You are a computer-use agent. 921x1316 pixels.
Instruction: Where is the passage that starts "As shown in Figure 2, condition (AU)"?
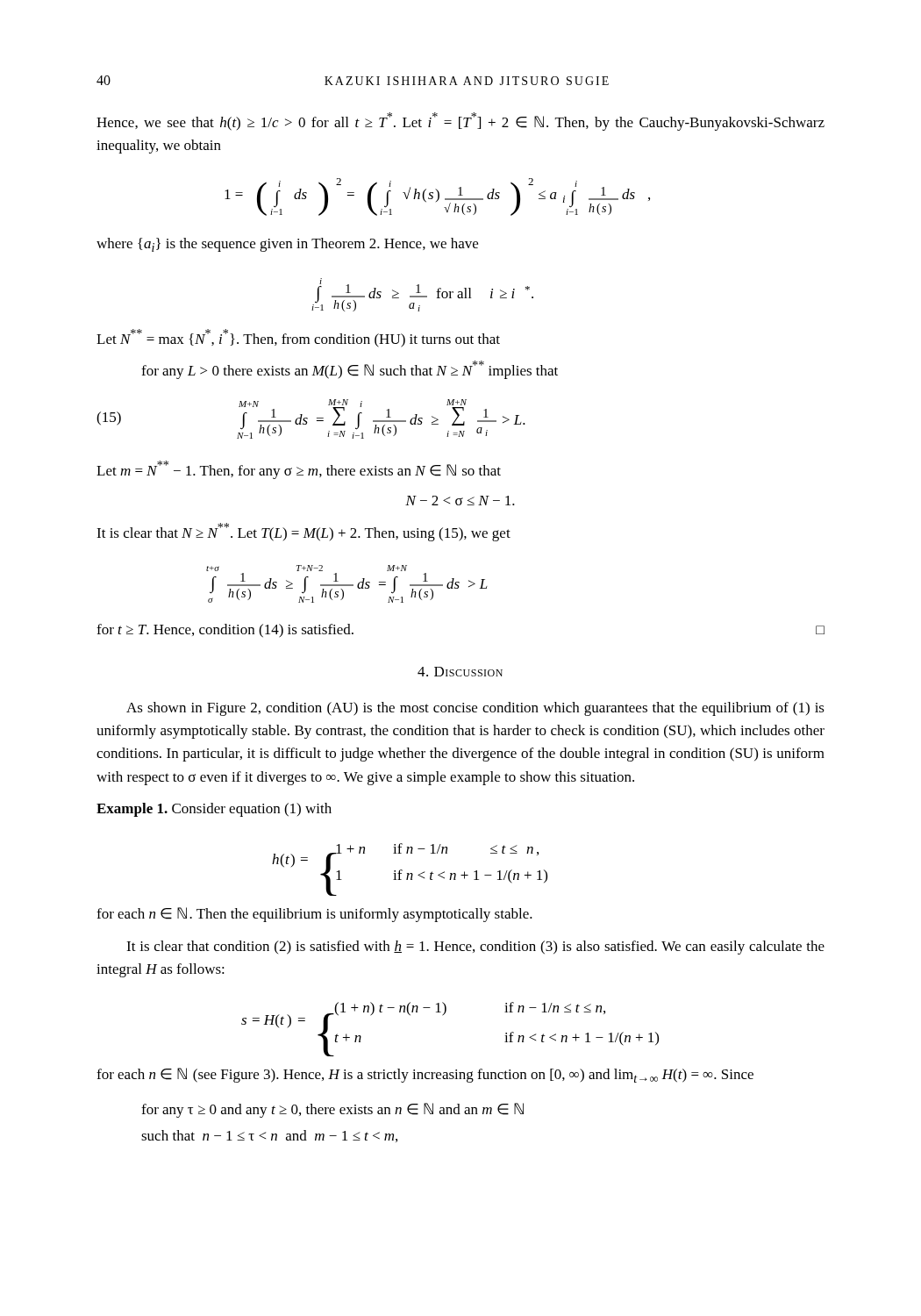(460, 742)
